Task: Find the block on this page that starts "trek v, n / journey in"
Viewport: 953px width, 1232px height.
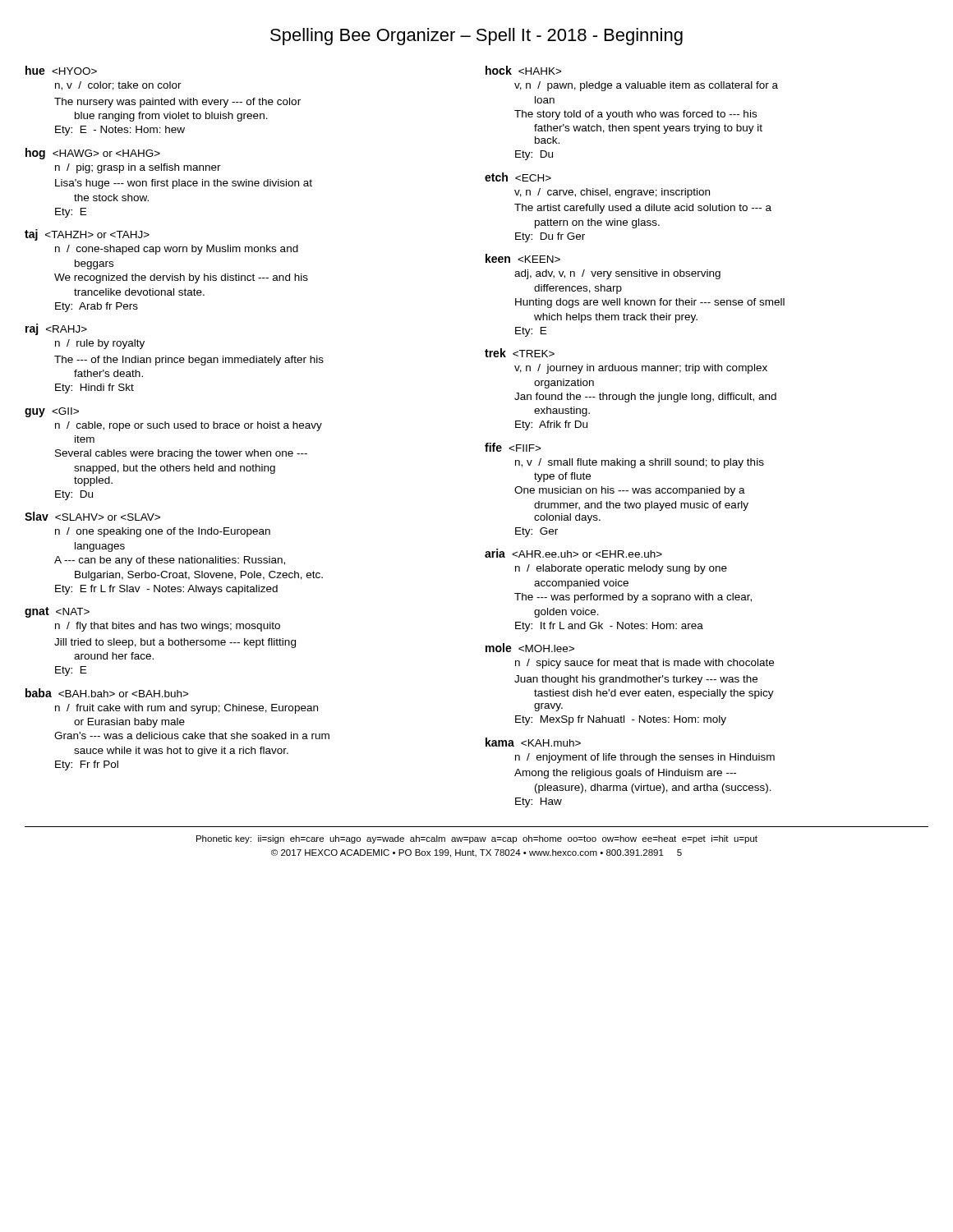Action: pyautogui.click(x=698, y=390)
